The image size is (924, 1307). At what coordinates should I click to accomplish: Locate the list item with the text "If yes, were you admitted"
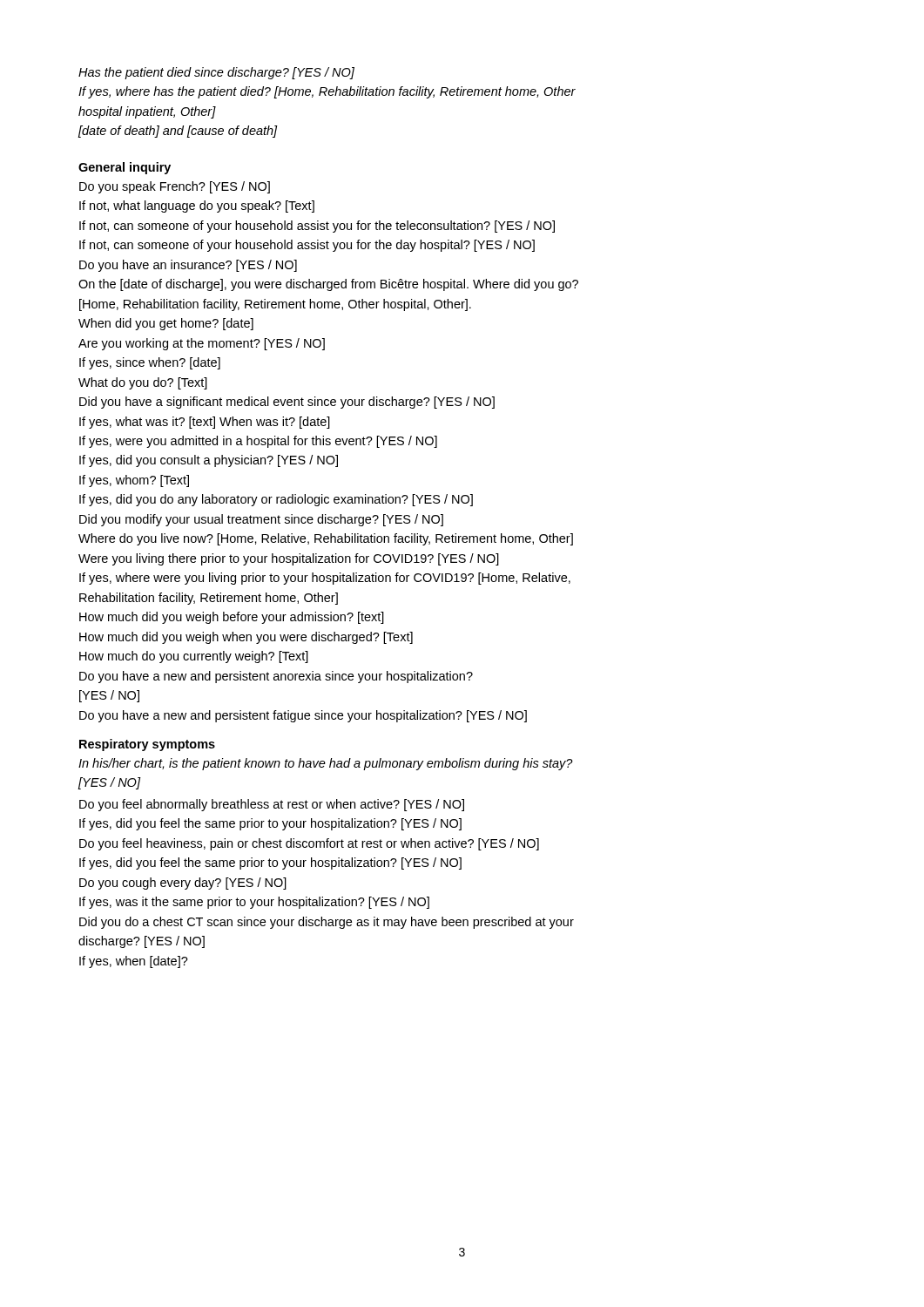258,441
